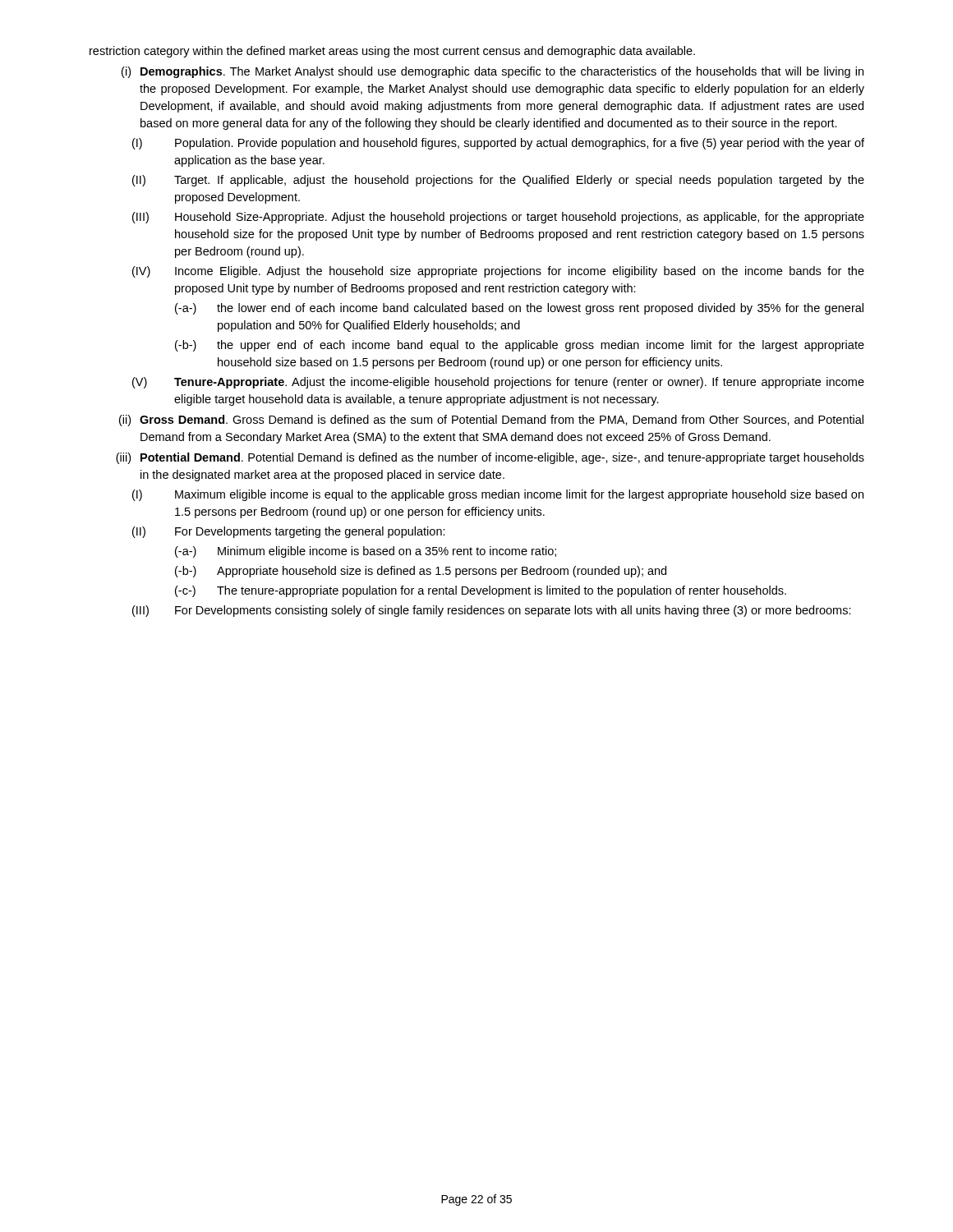Point to the block beginning "(-a-) the lower end of each income band"

476,317
